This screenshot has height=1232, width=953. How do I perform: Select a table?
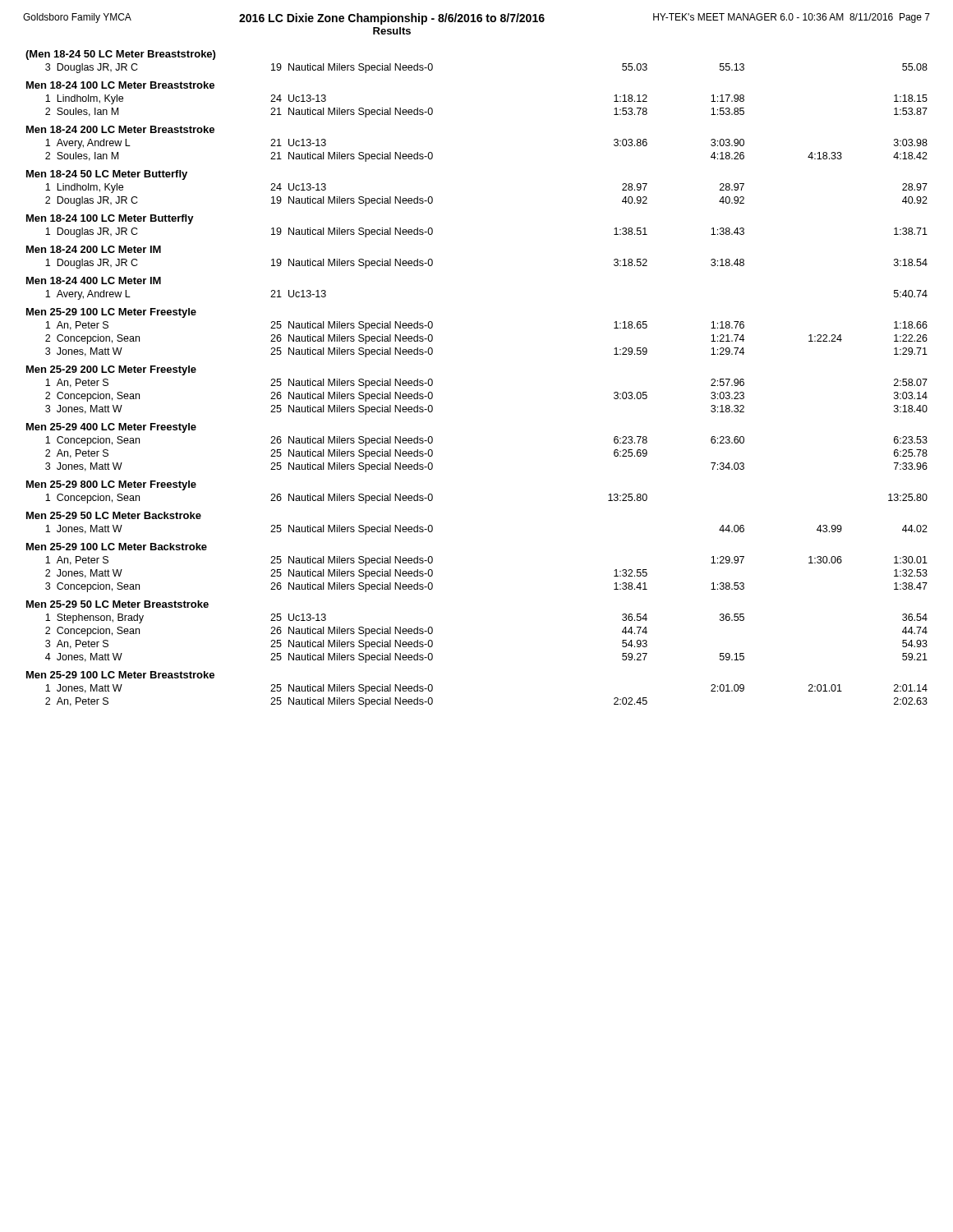(x=476, y=376)
